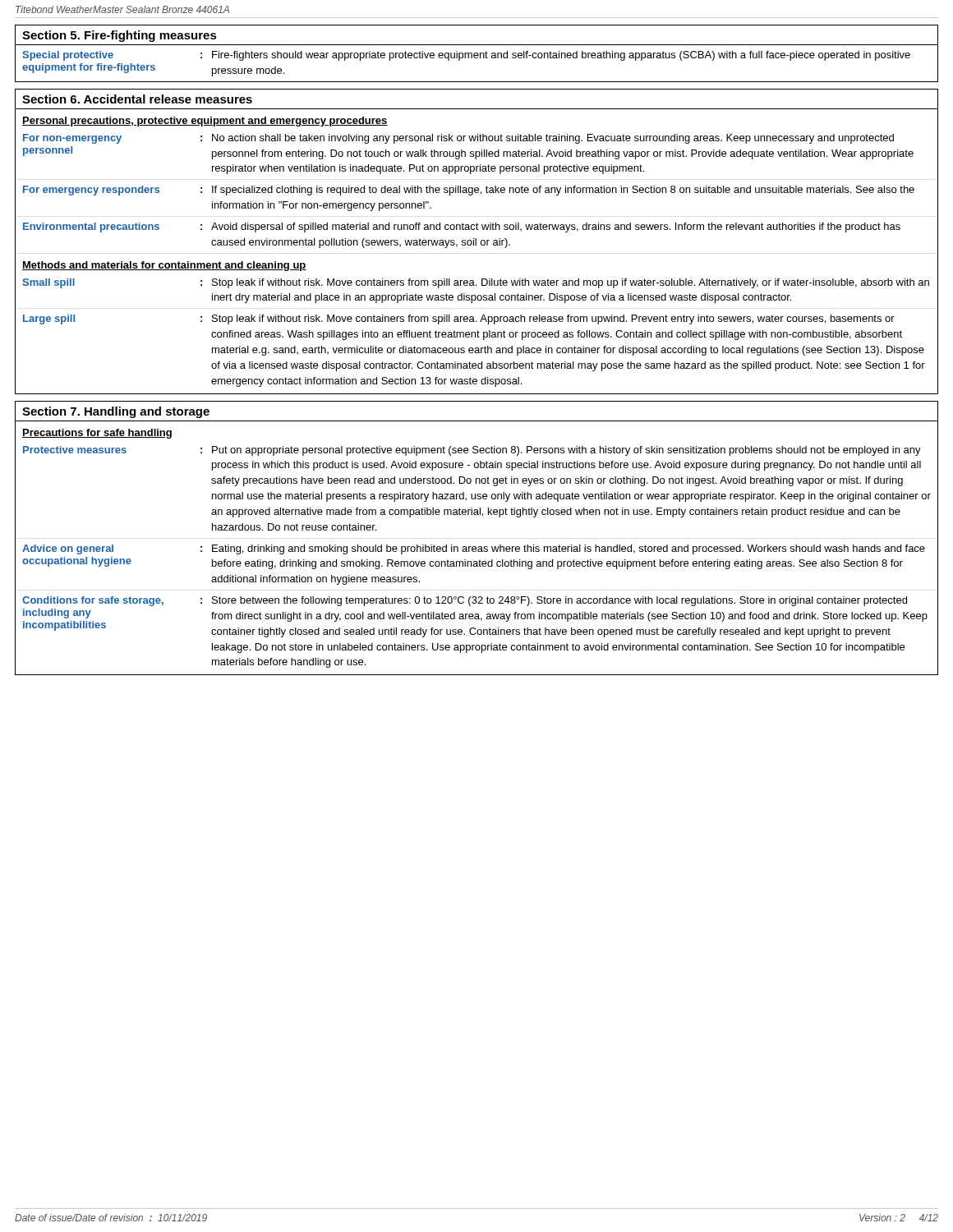The image size is (953, 1232).
Task: Click on the text block that says "Environmental precautions : Avoid dispersal of spilled material"
Action: (476, 235)
